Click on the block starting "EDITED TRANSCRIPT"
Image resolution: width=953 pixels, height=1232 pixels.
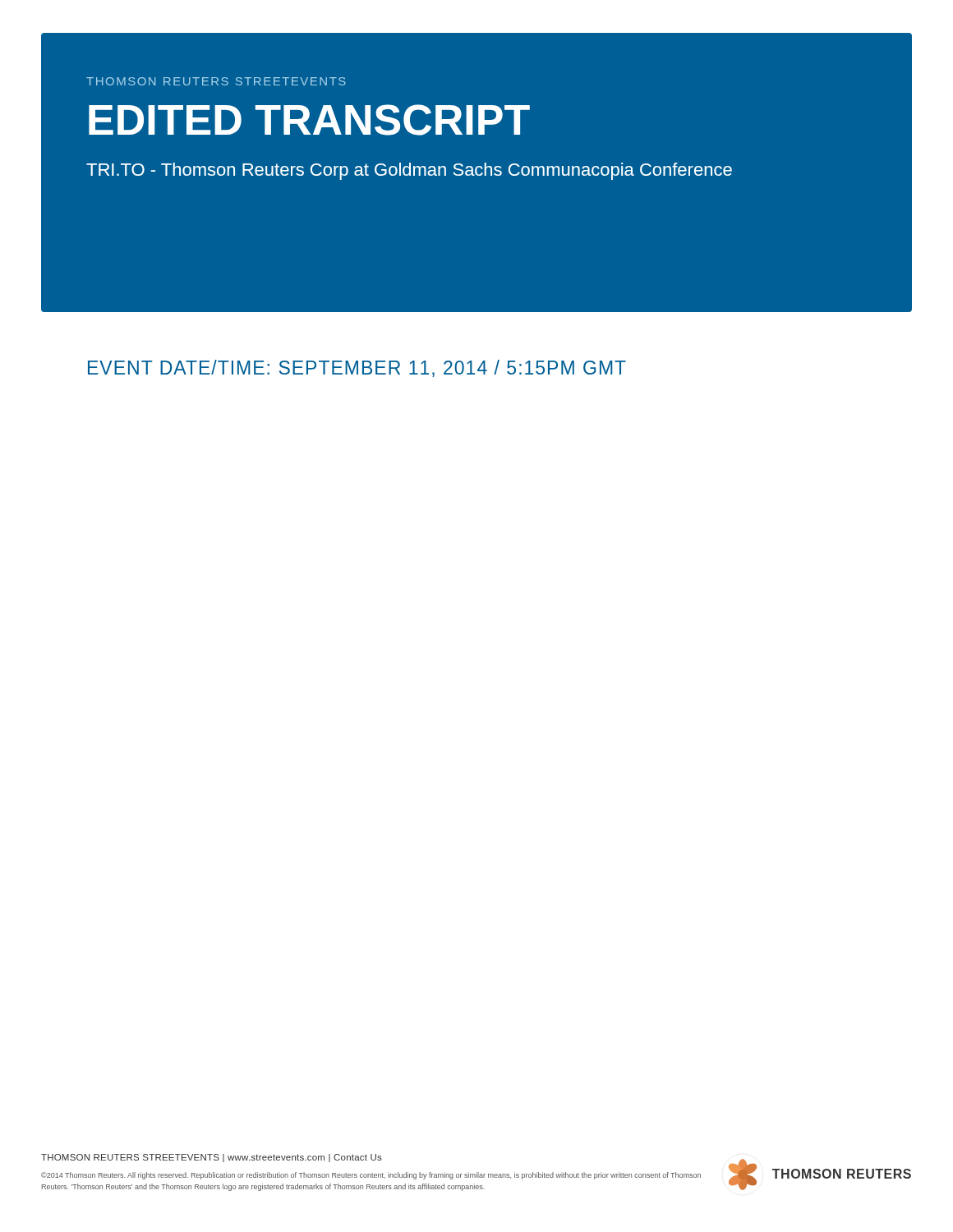pyautogui.click(x=308, y=120)
